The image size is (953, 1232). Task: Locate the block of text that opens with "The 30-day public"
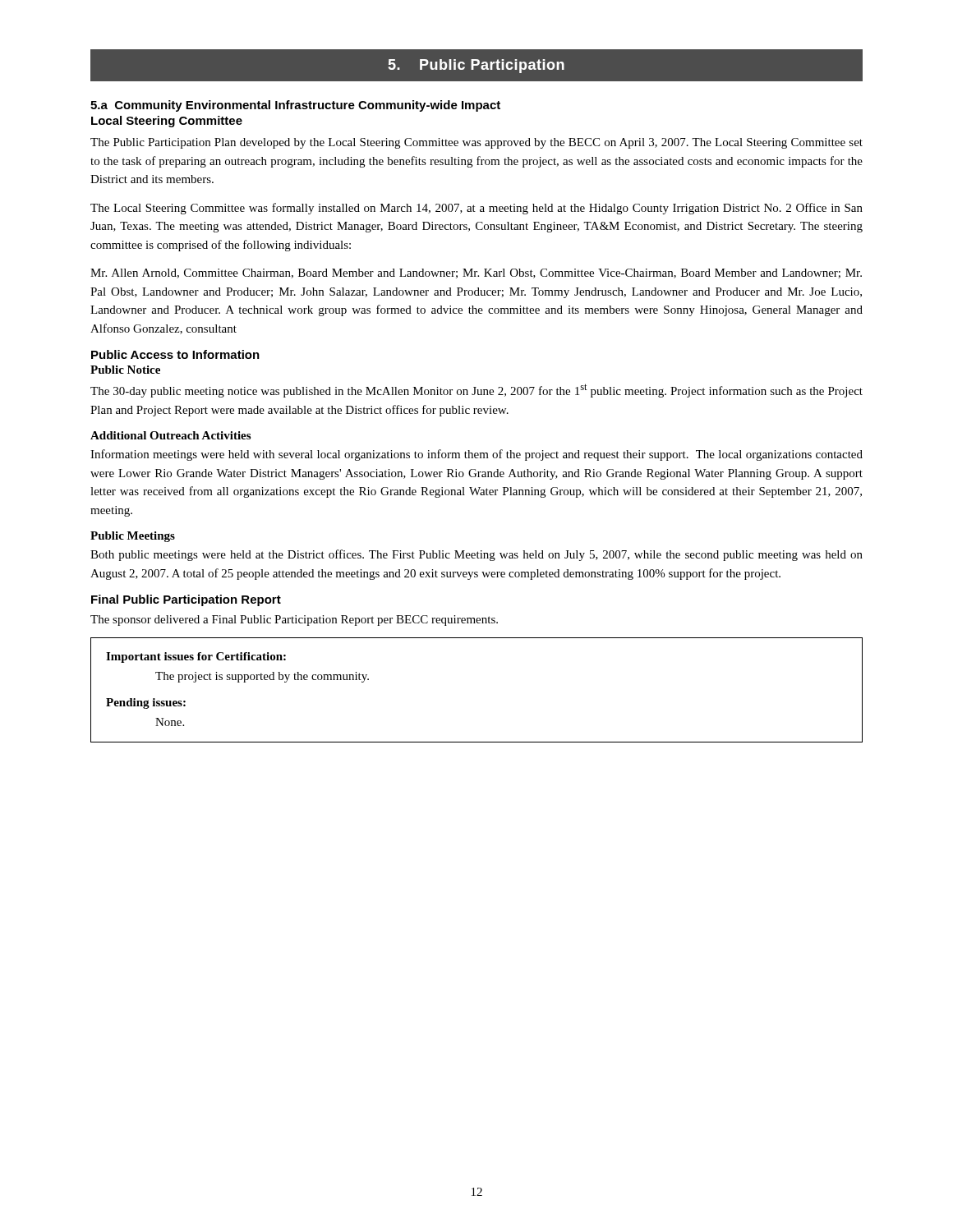click(x=476, y=399)
